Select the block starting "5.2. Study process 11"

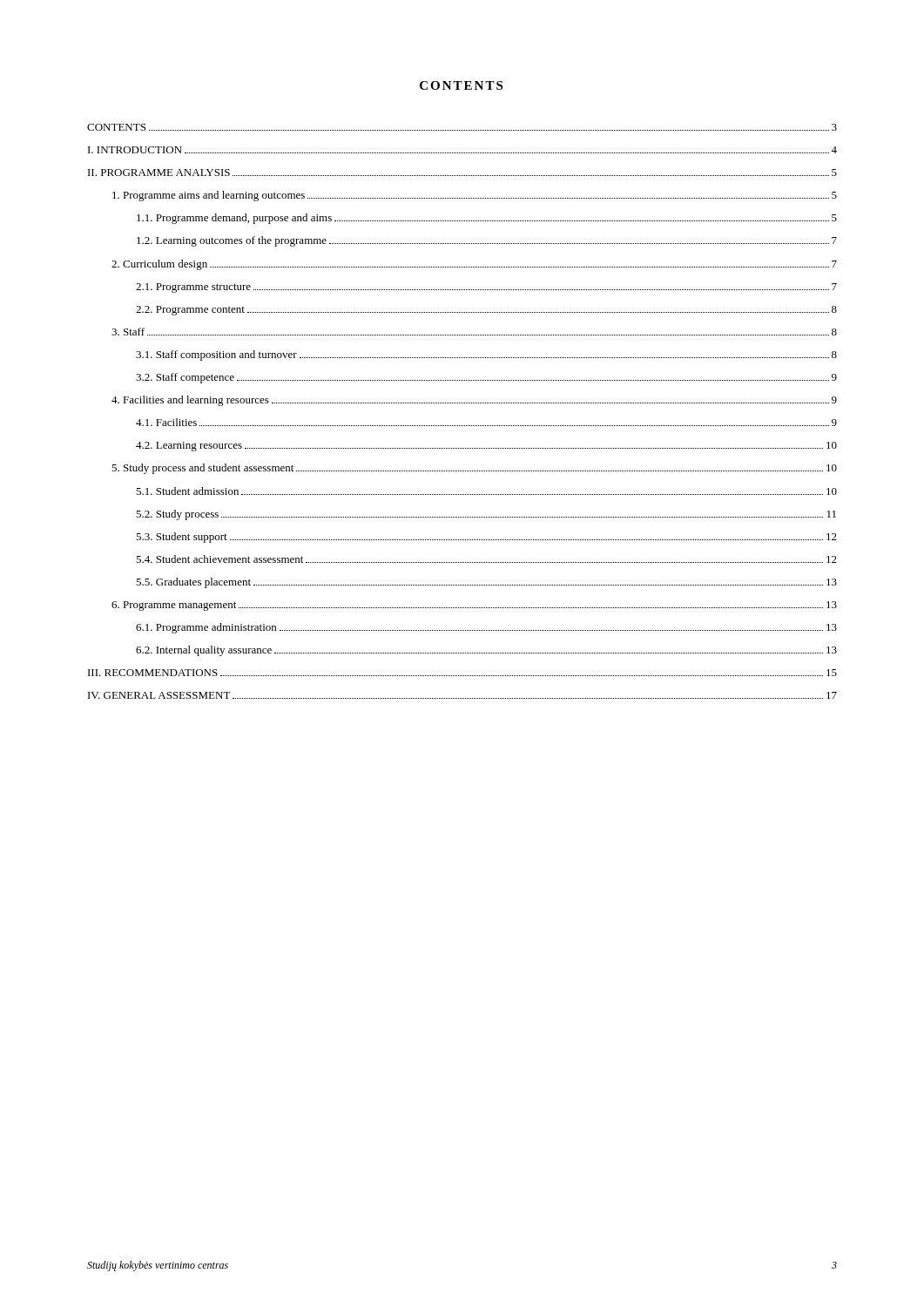pyautogui.click(x=462, y=514)
